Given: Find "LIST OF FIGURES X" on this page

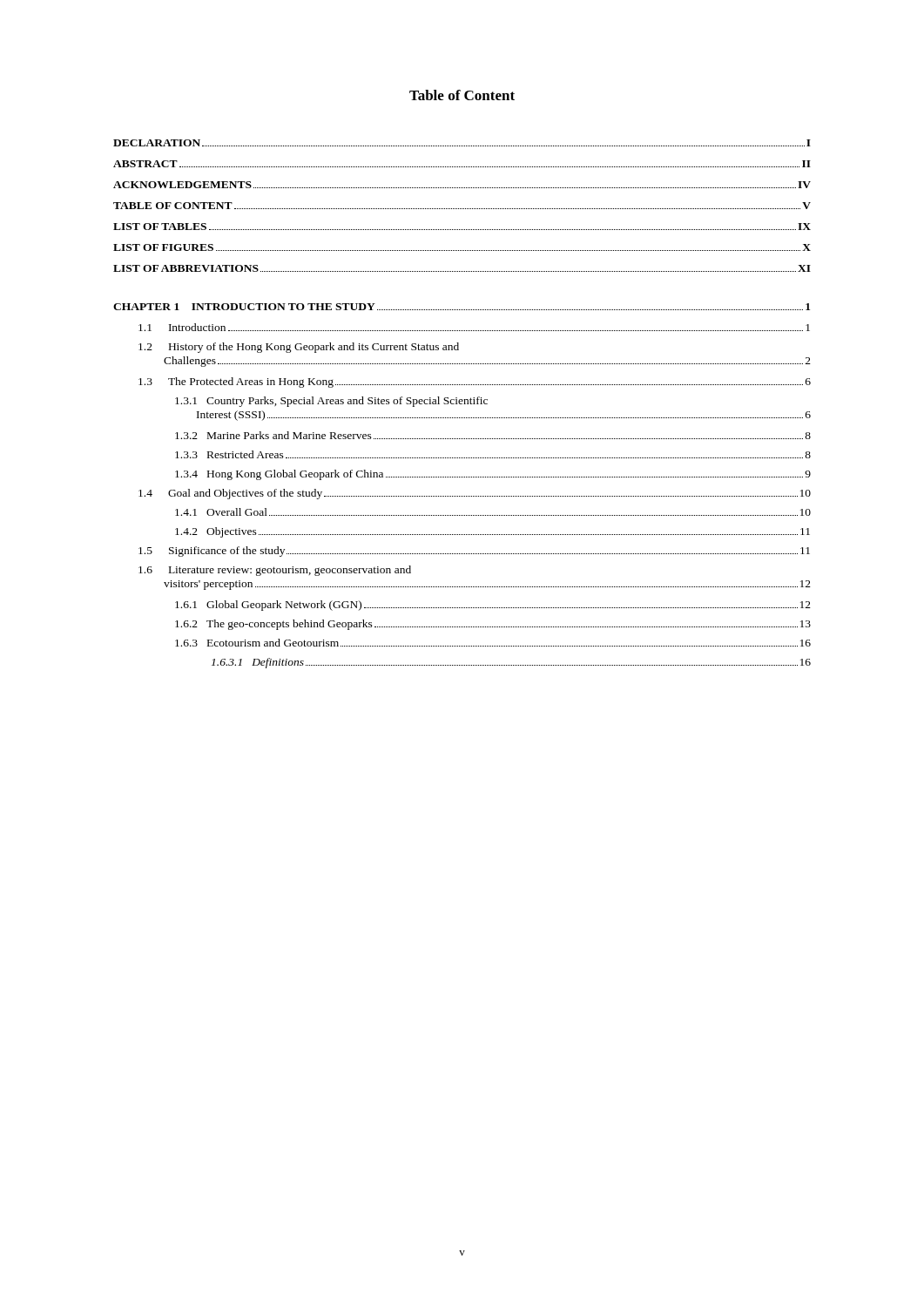Looking at the screenshot, I should point(462,247).
